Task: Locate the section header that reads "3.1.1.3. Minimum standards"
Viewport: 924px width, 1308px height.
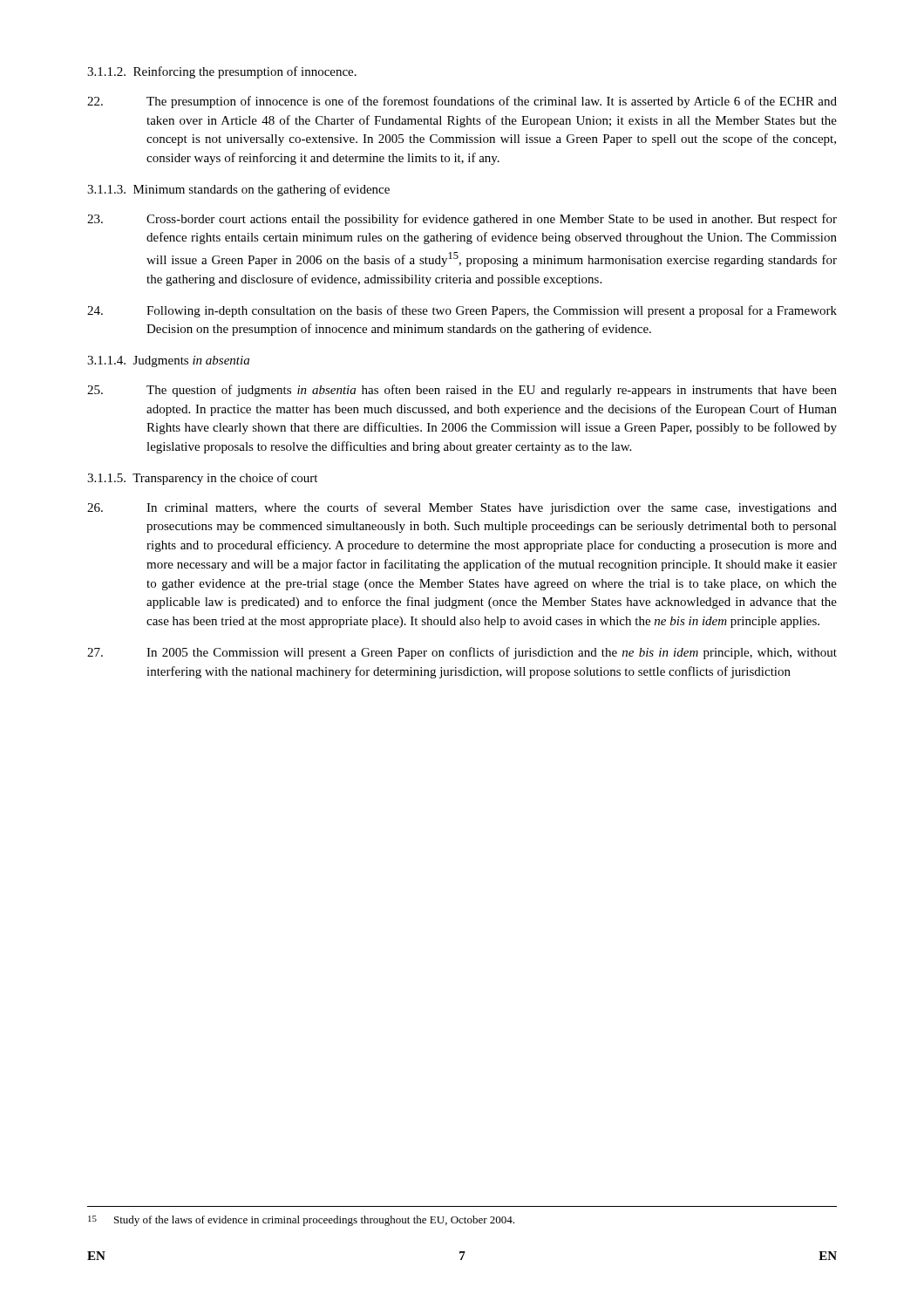Action: (239, 189)
